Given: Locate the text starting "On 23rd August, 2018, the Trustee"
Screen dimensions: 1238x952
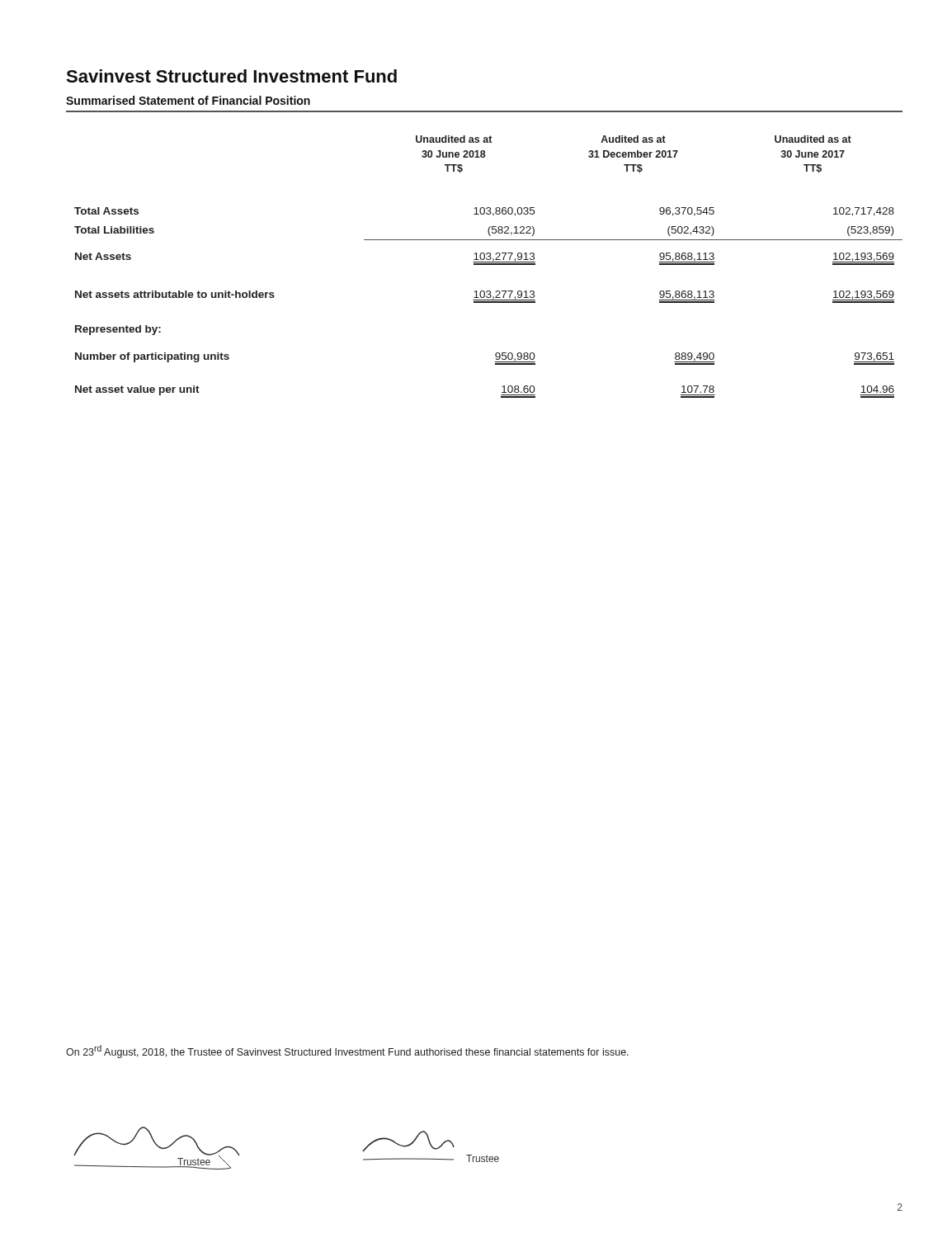Looking at the screenshot, I should (x=348, y=1051).
